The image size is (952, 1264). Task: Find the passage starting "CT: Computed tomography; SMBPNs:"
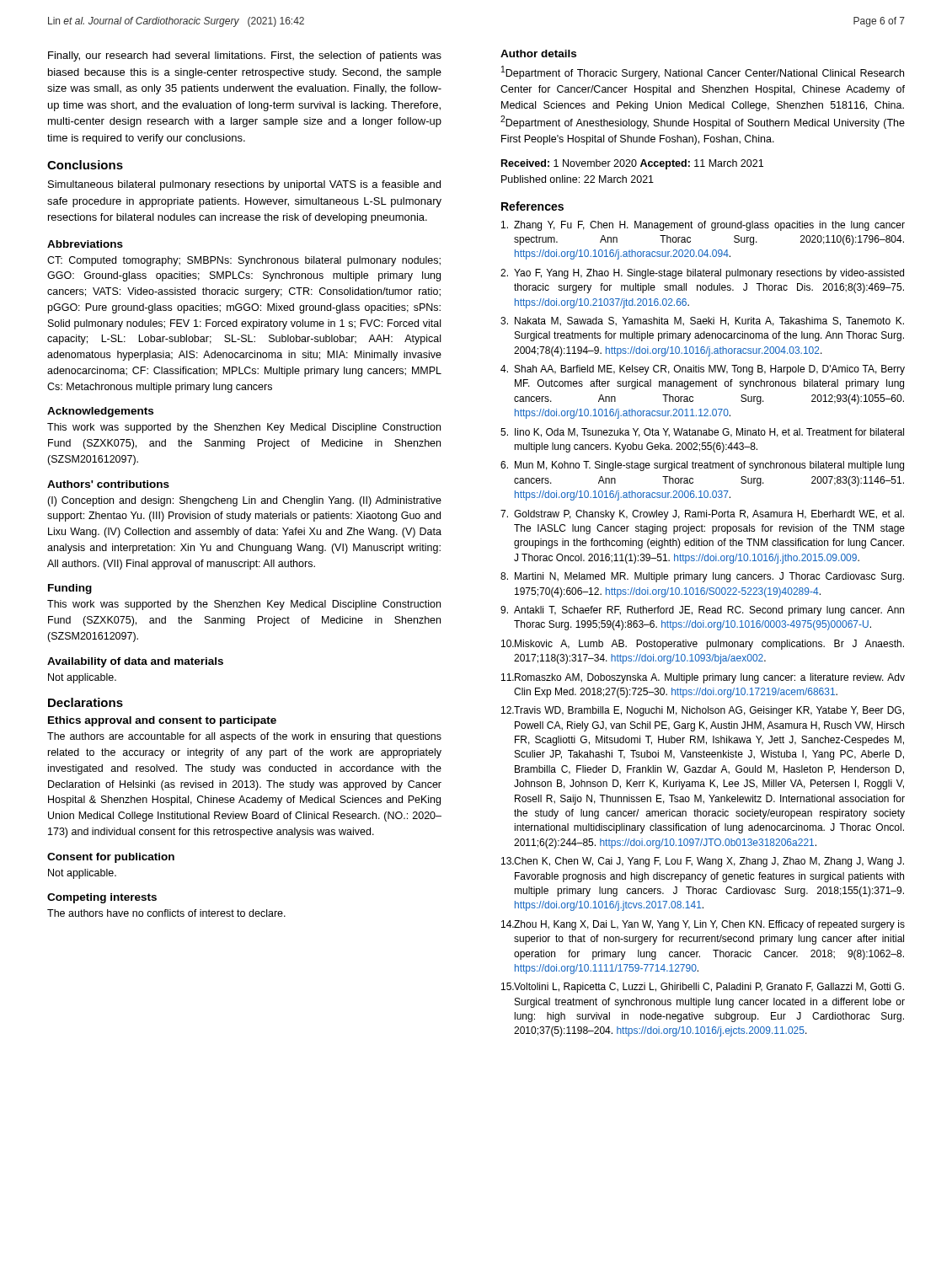pyautogui.click(x=244, y=324)
